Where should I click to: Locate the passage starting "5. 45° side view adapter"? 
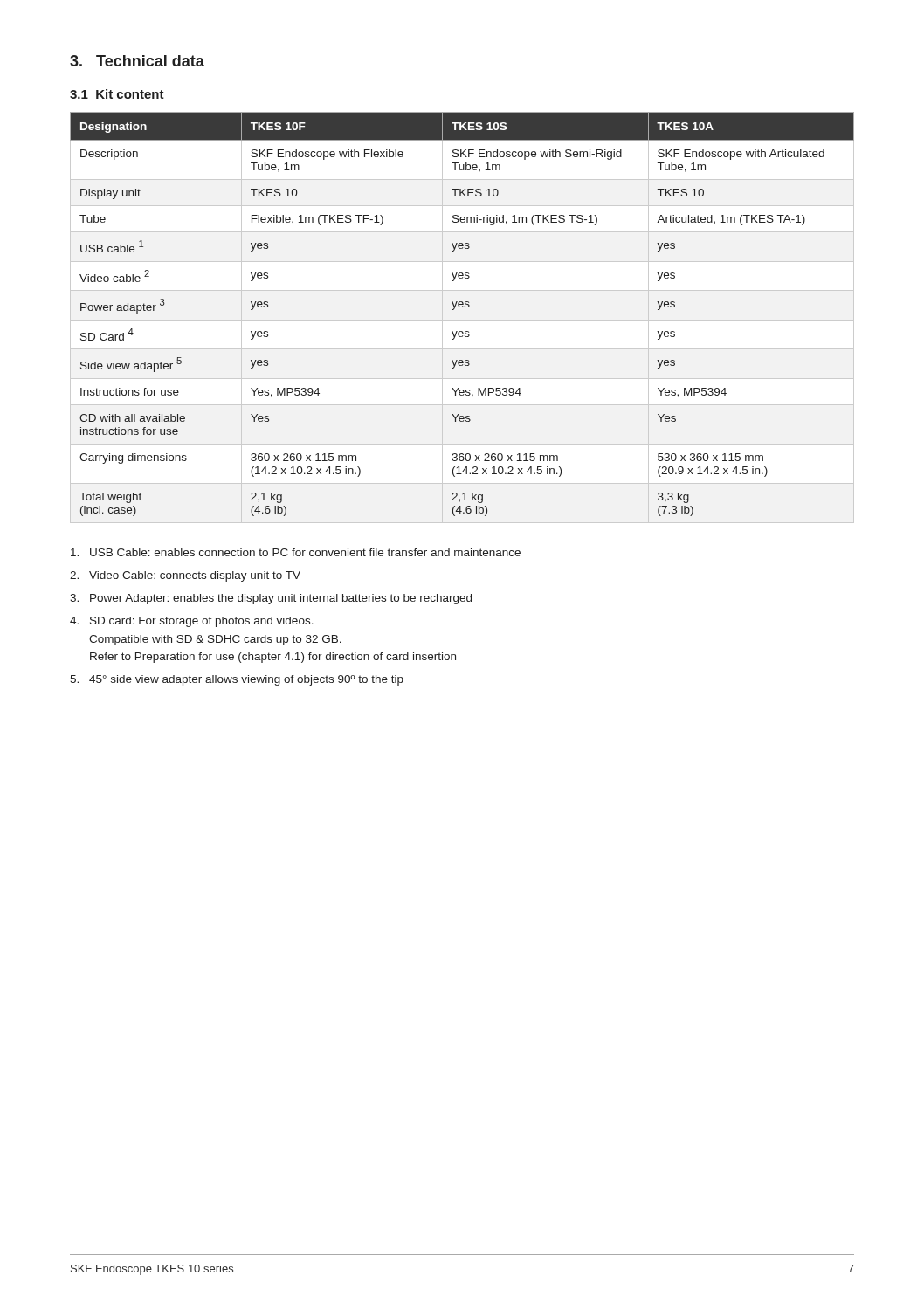[237, 680]
